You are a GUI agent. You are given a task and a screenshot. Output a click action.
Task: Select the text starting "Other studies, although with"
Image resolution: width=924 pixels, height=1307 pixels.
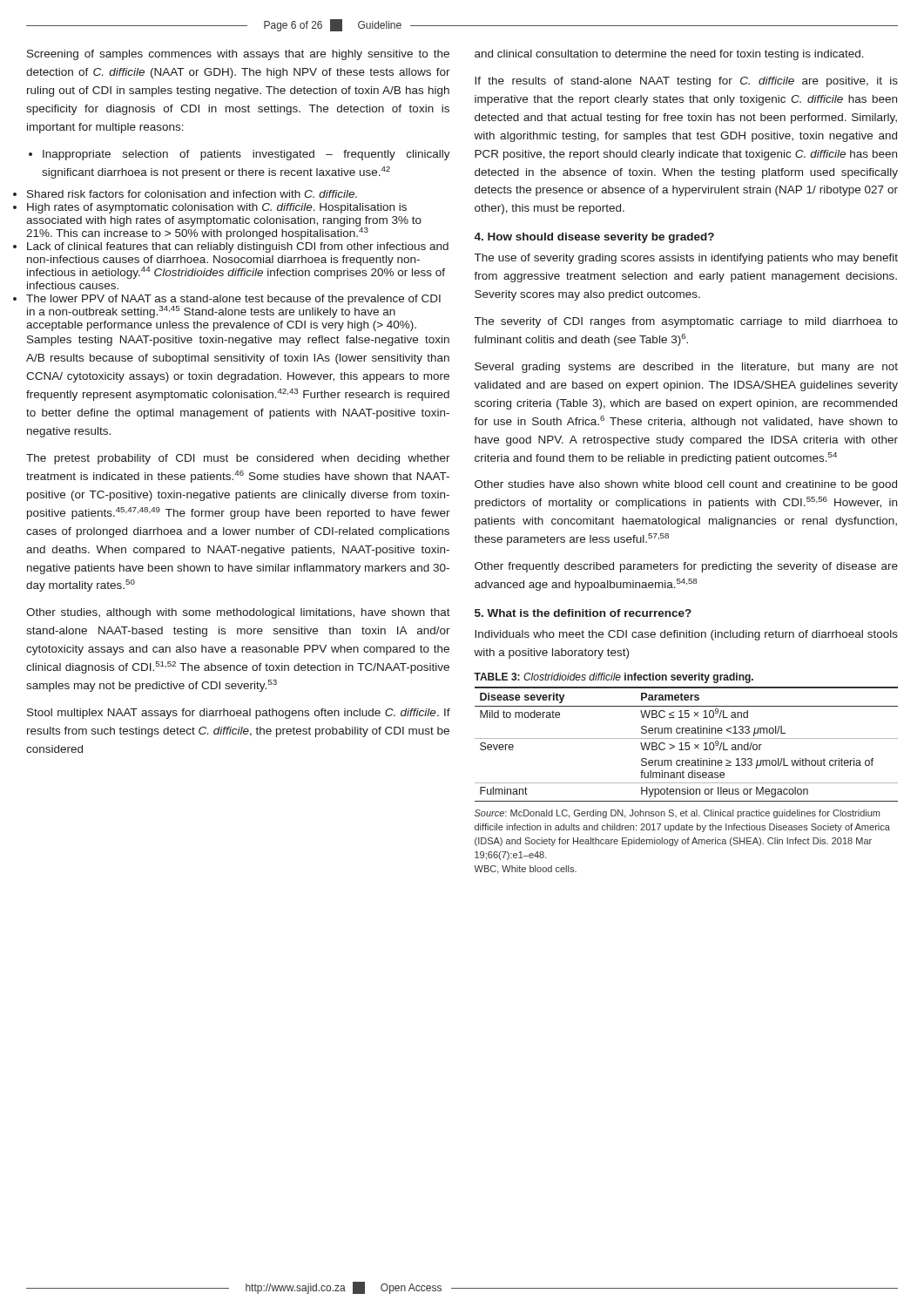click(x=238, y=650)
